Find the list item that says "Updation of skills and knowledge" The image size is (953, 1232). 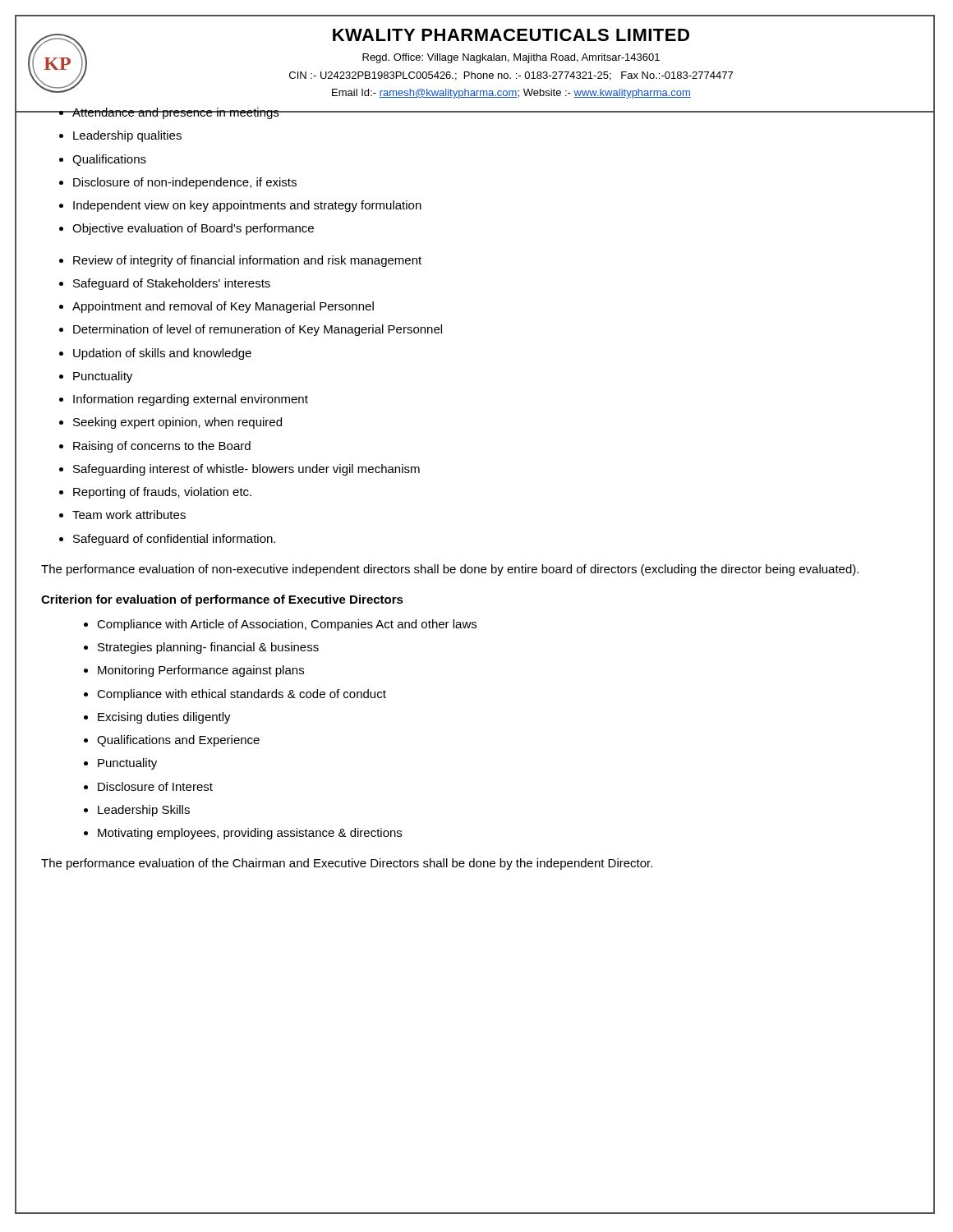tap(162, 354)
